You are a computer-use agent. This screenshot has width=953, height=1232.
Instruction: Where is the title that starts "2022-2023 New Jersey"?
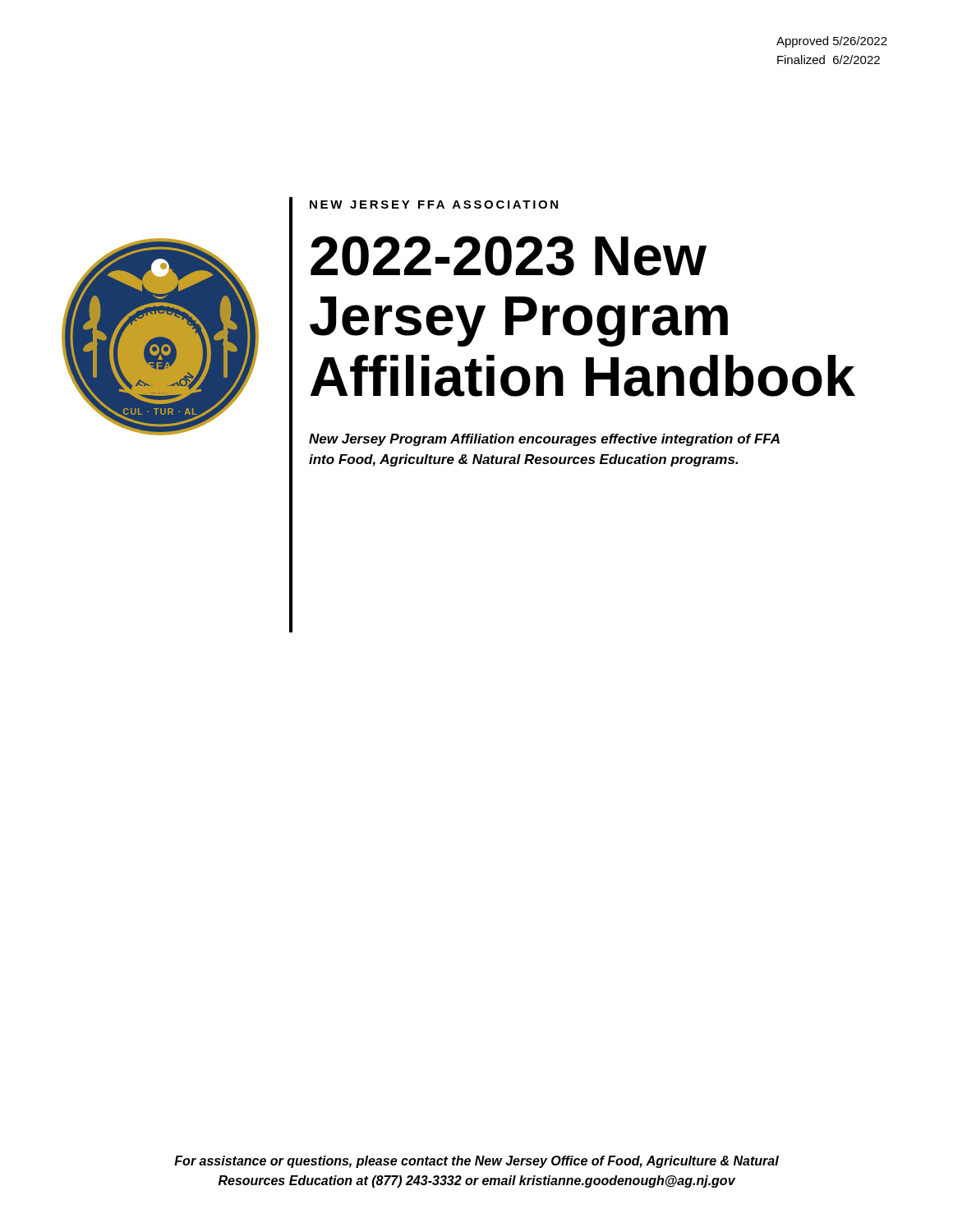pos(582,316)
